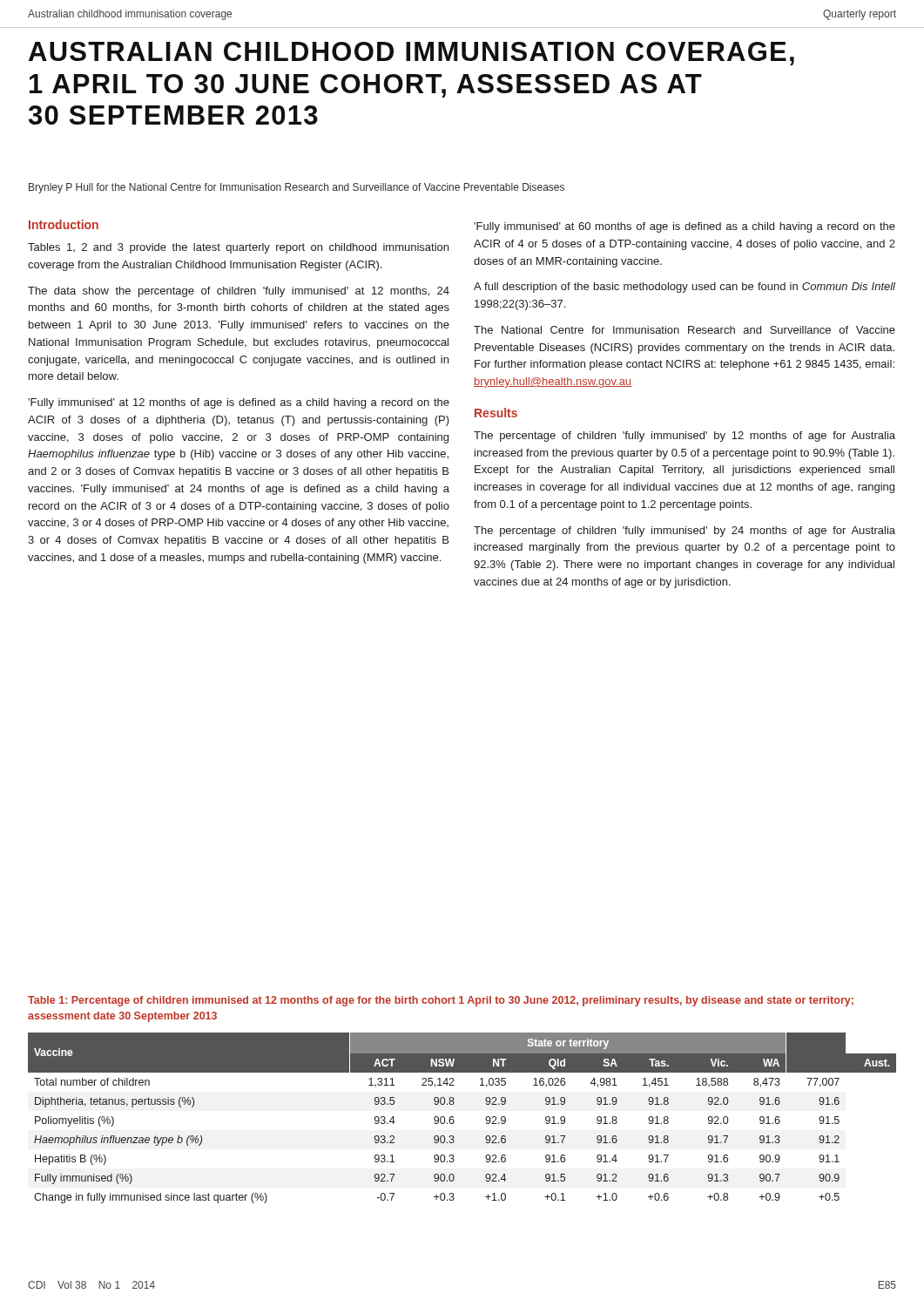Point to the title beginning "Australian childhood immunisation coverage, 1 April to"
The image size is (924, 1307).
462,84
